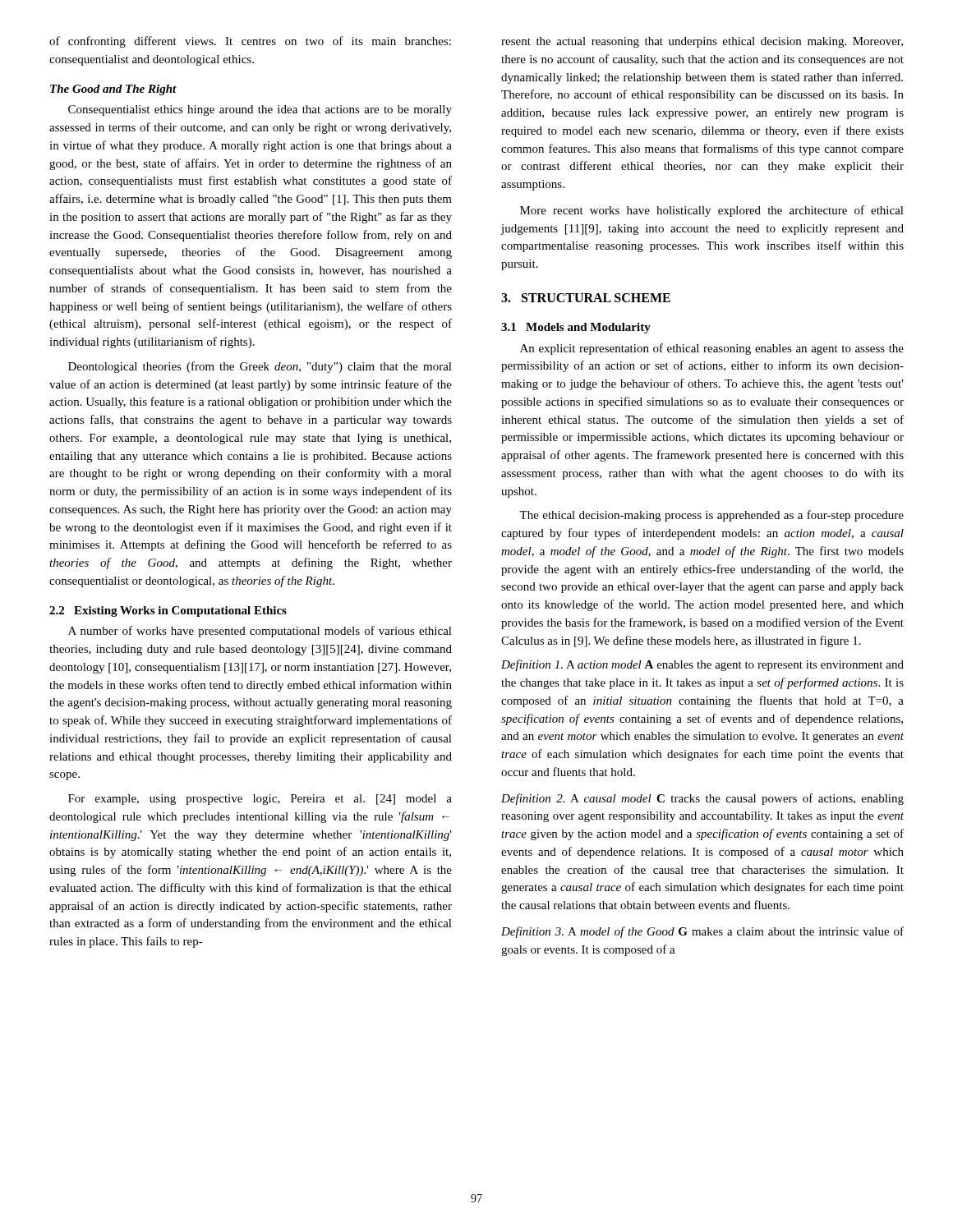Find the section header on this page that starts "3.1 Models and"
Screen dimensions: 1232x953
tap(576, 327)
